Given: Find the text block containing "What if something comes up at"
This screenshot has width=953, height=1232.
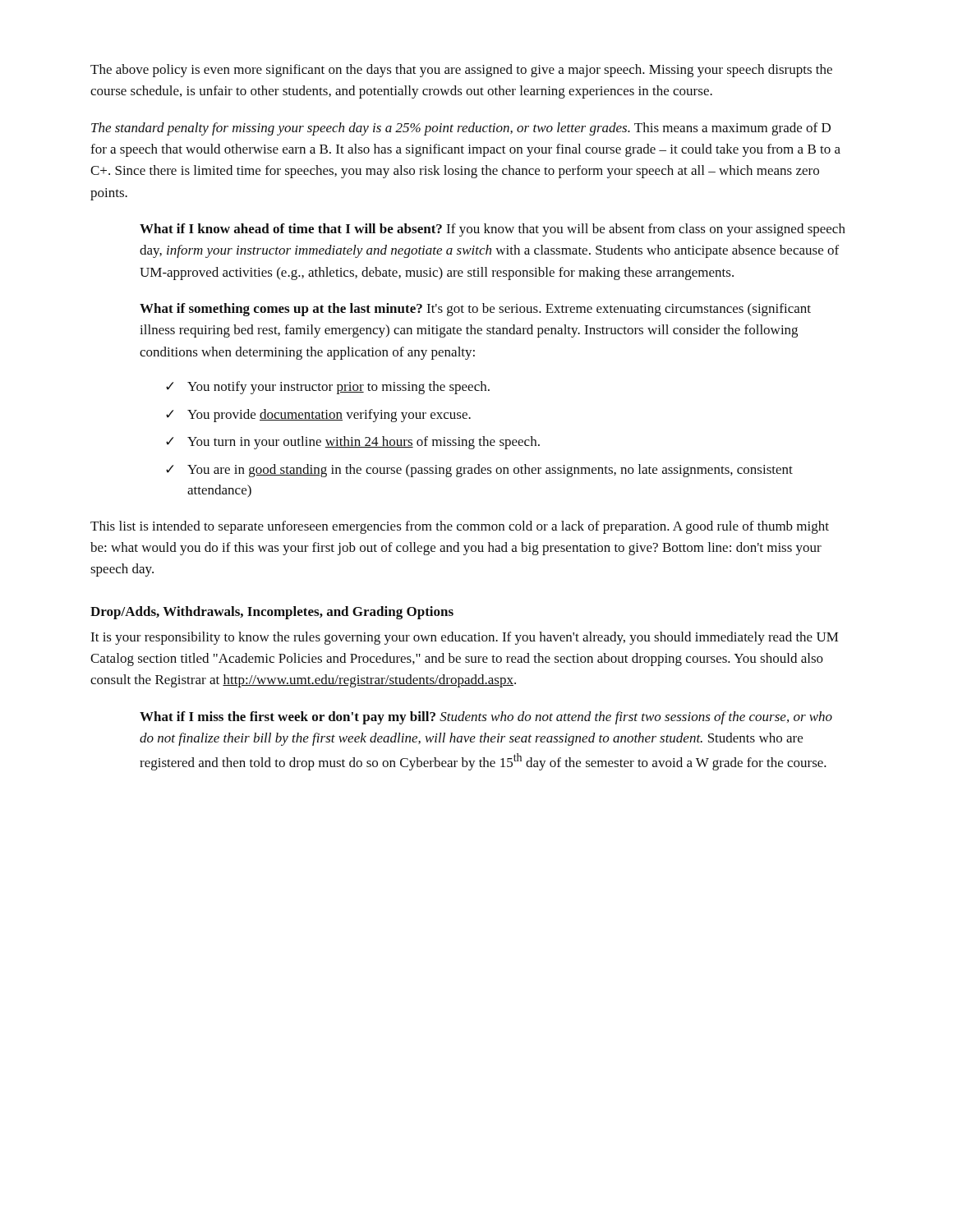Looking at the screenshot, I should click(493, 399).
